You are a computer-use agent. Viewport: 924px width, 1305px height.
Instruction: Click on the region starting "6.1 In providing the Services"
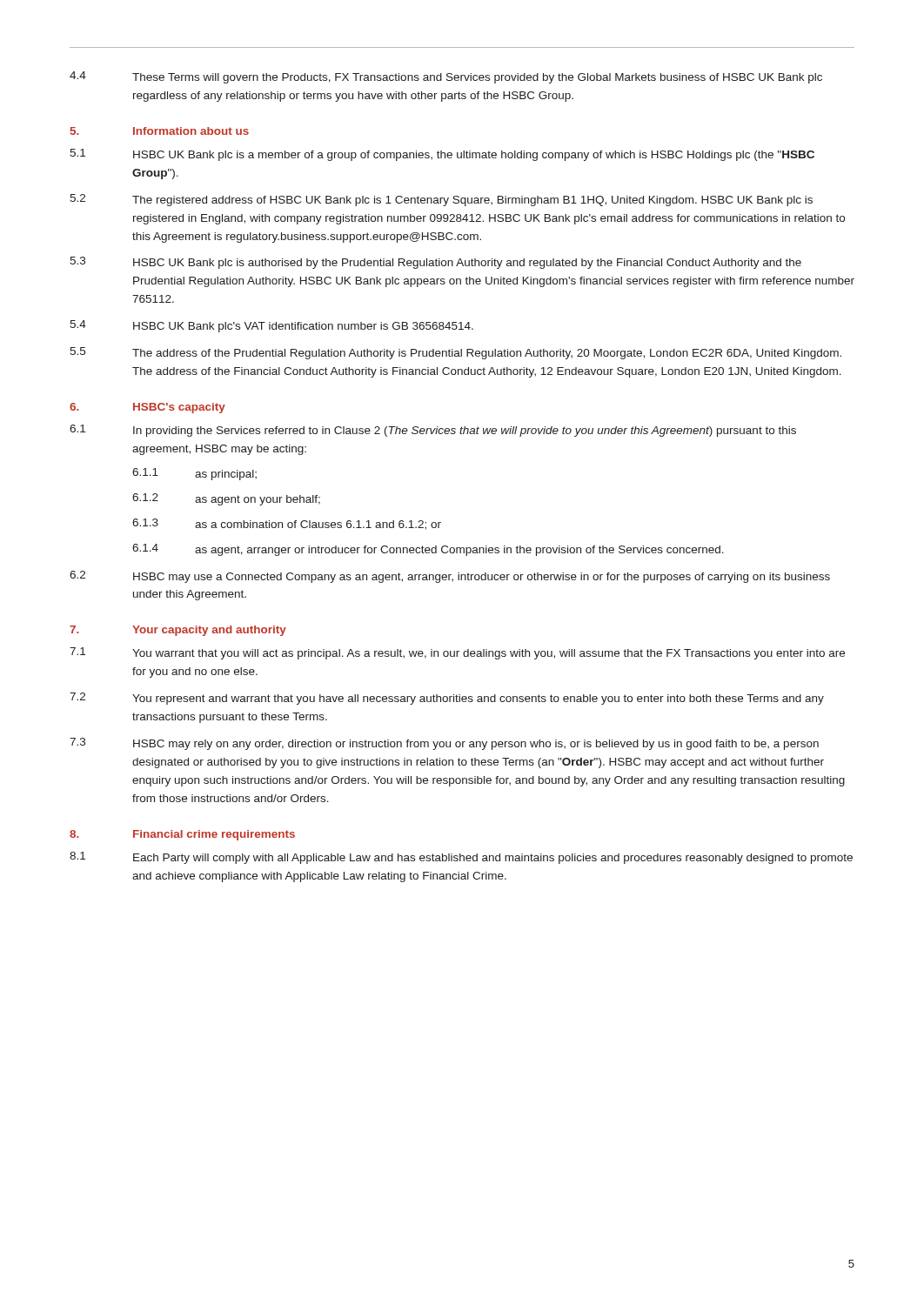click(462, 440)
